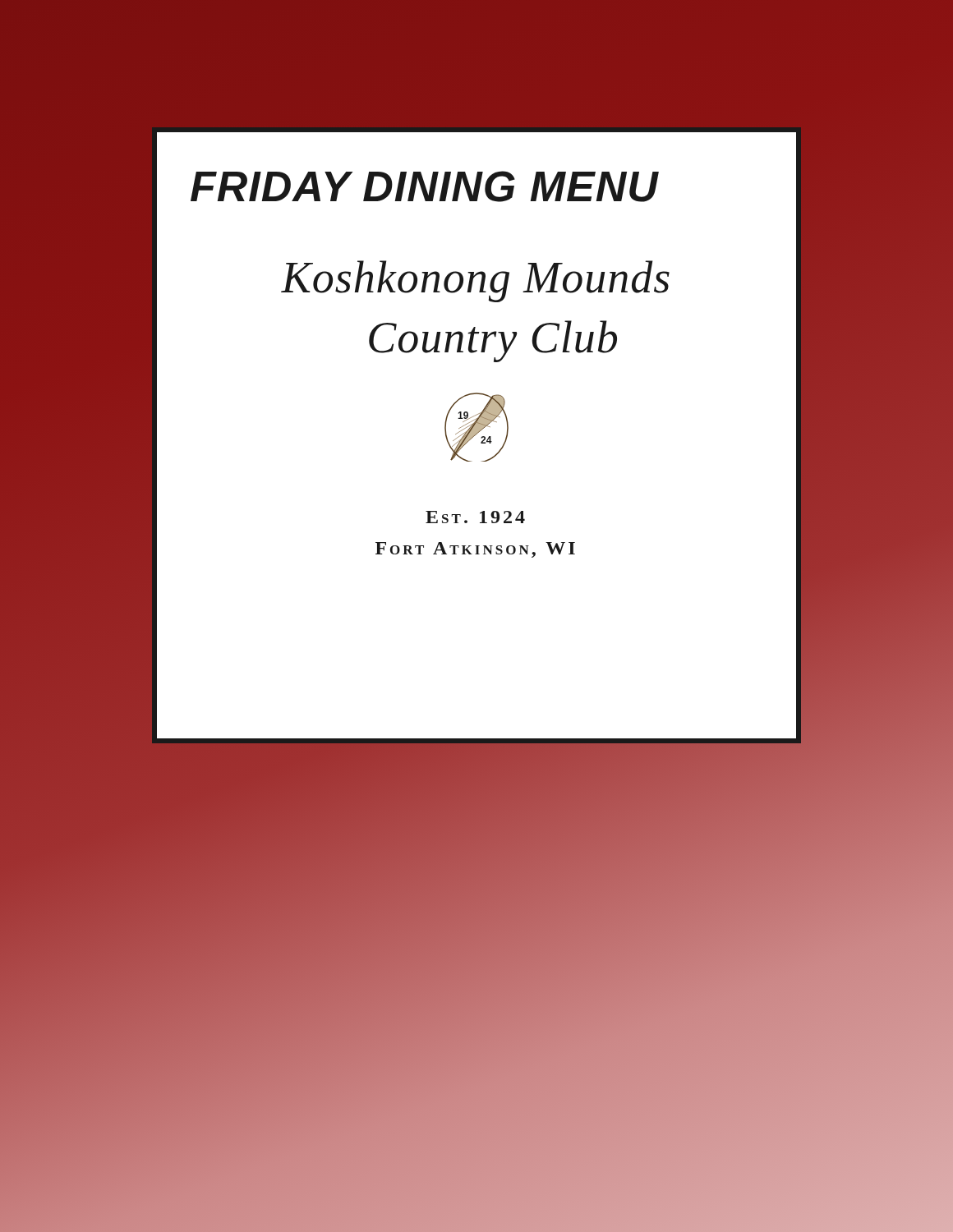Click on the block starting "Est. 1924"

pyautogui.click(x=476, y=516)
